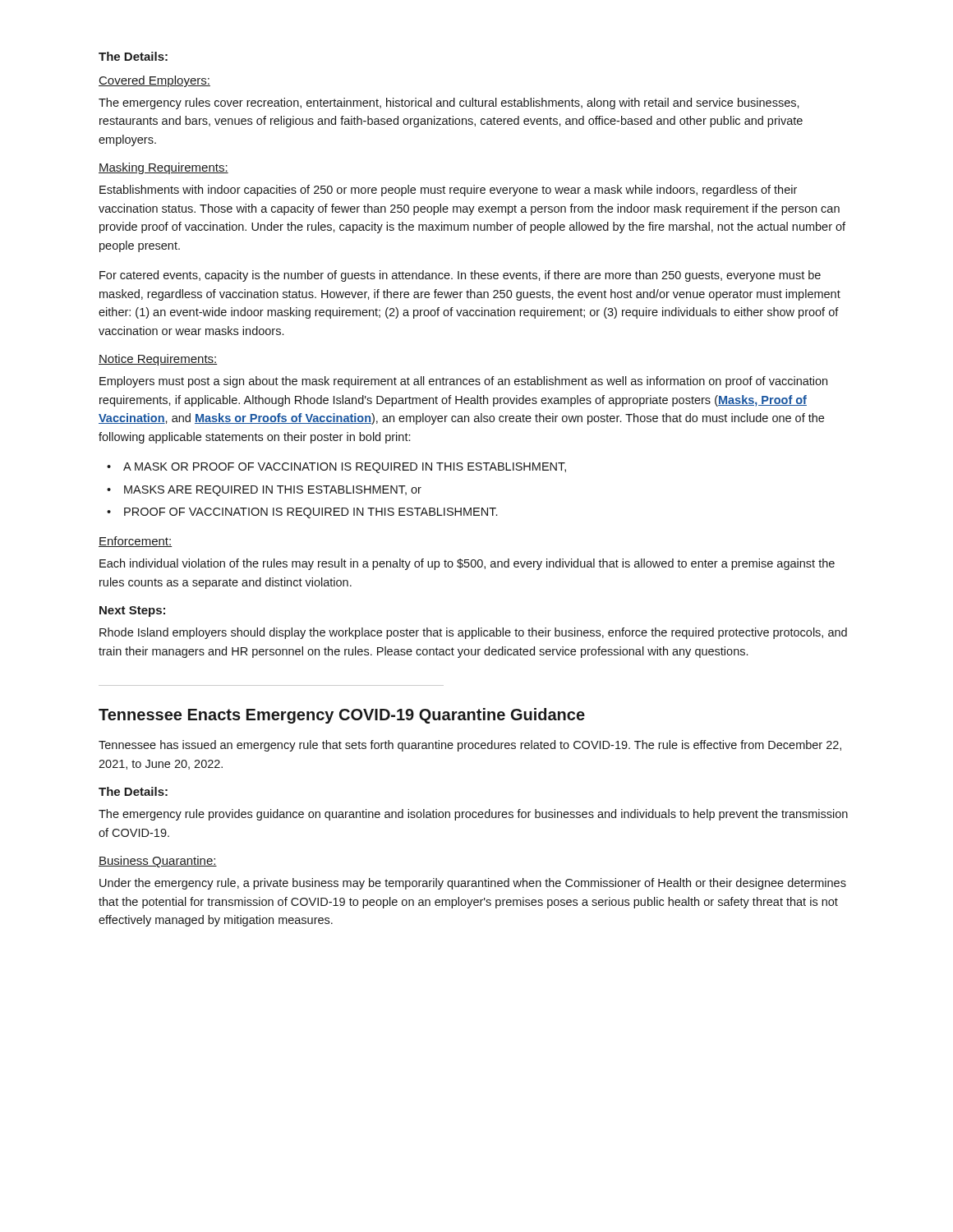Navigate to the text starting "Establishments with indoor capacities of 250 or more"

point(472,218)
